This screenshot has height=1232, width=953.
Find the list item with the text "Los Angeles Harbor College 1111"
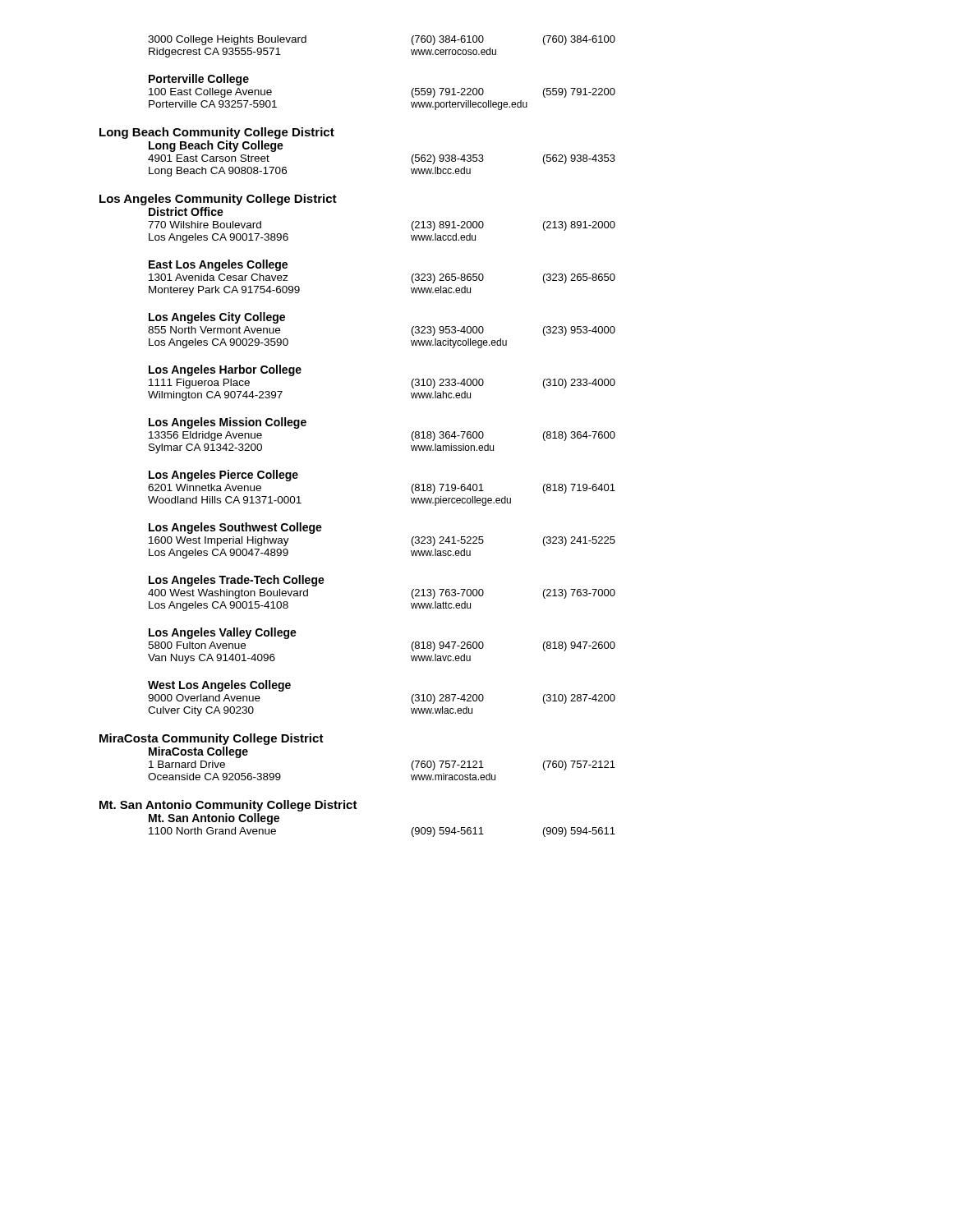pyautogui.click(x=225, y=370)
